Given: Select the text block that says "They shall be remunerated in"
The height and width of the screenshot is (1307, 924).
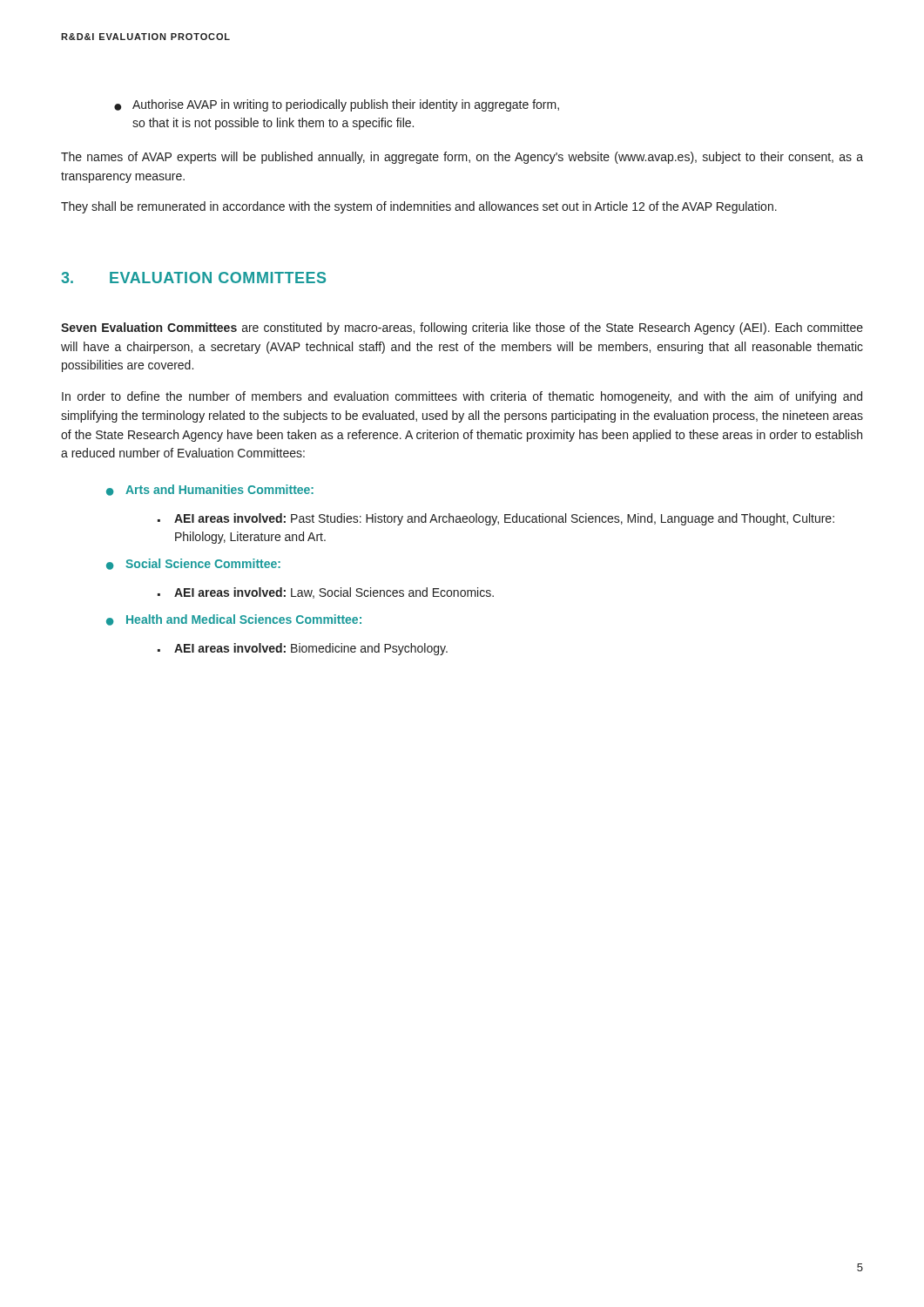Looking at the screenshot, I should click(x=419, y=207).
